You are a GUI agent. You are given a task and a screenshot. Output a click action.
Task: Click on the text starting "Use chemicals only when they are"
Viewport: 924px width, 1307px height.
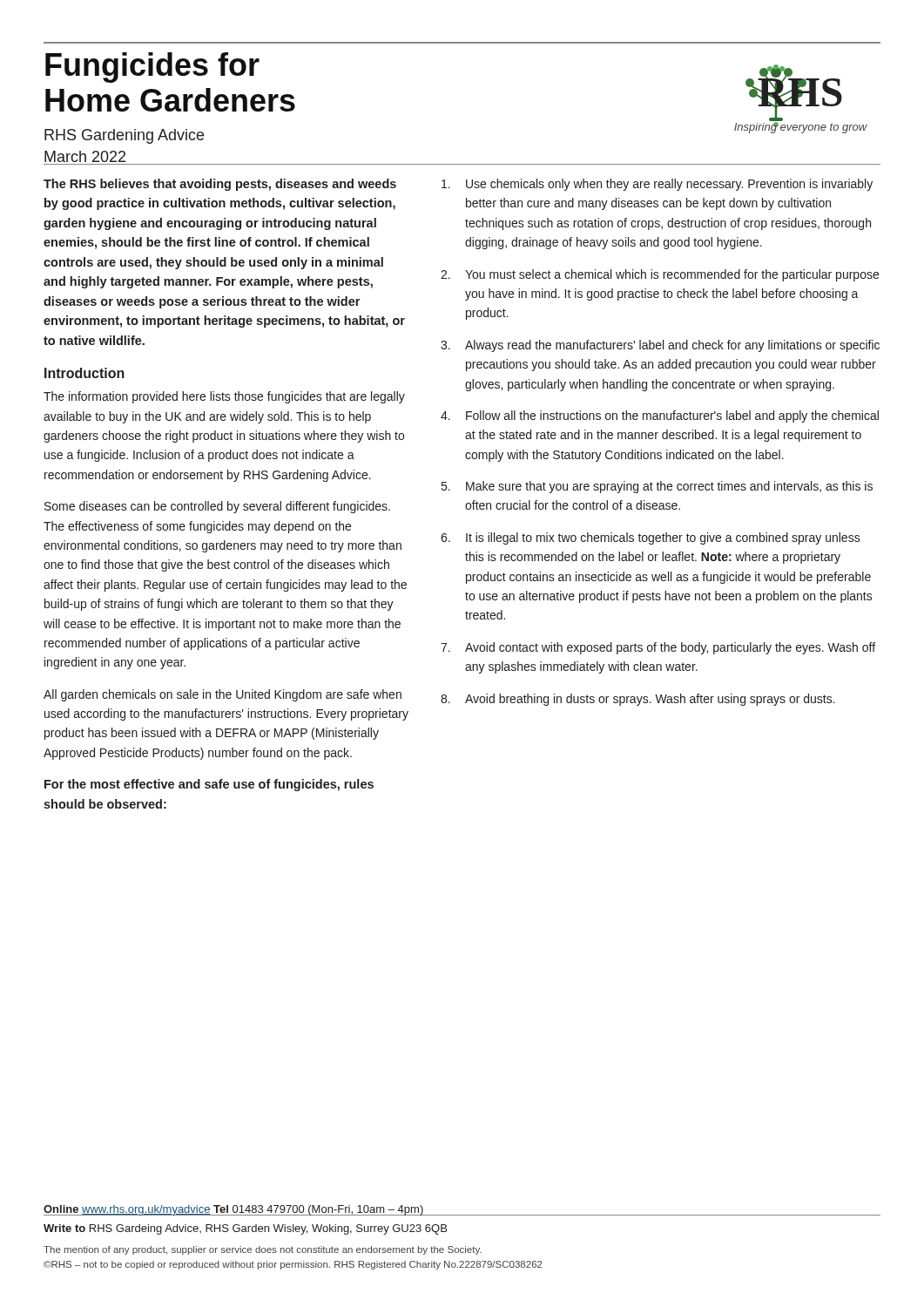661,213
